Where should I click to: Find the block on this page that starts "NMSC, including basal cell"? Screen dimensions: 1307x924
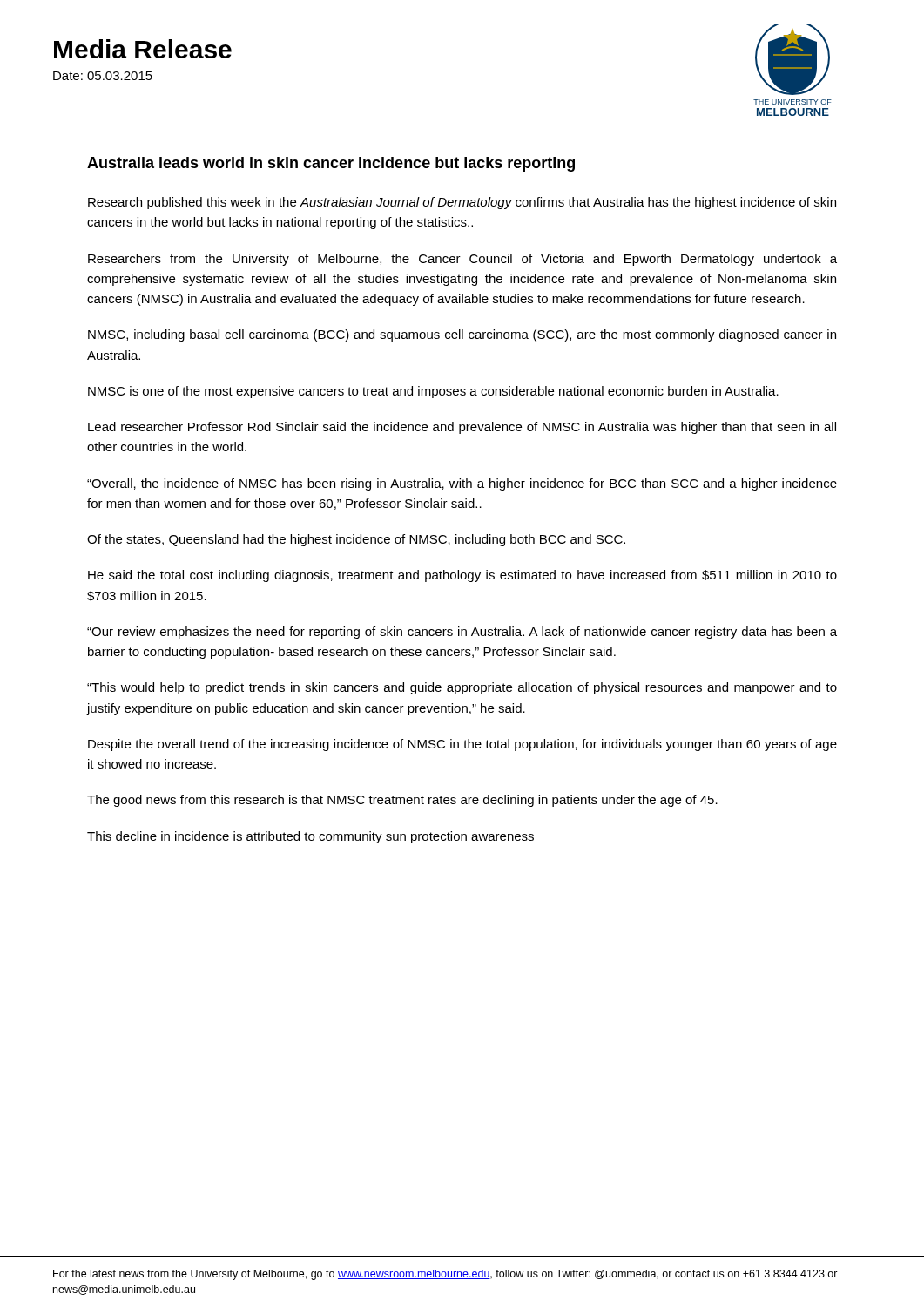pyautogui.click(x=462, y=345)
